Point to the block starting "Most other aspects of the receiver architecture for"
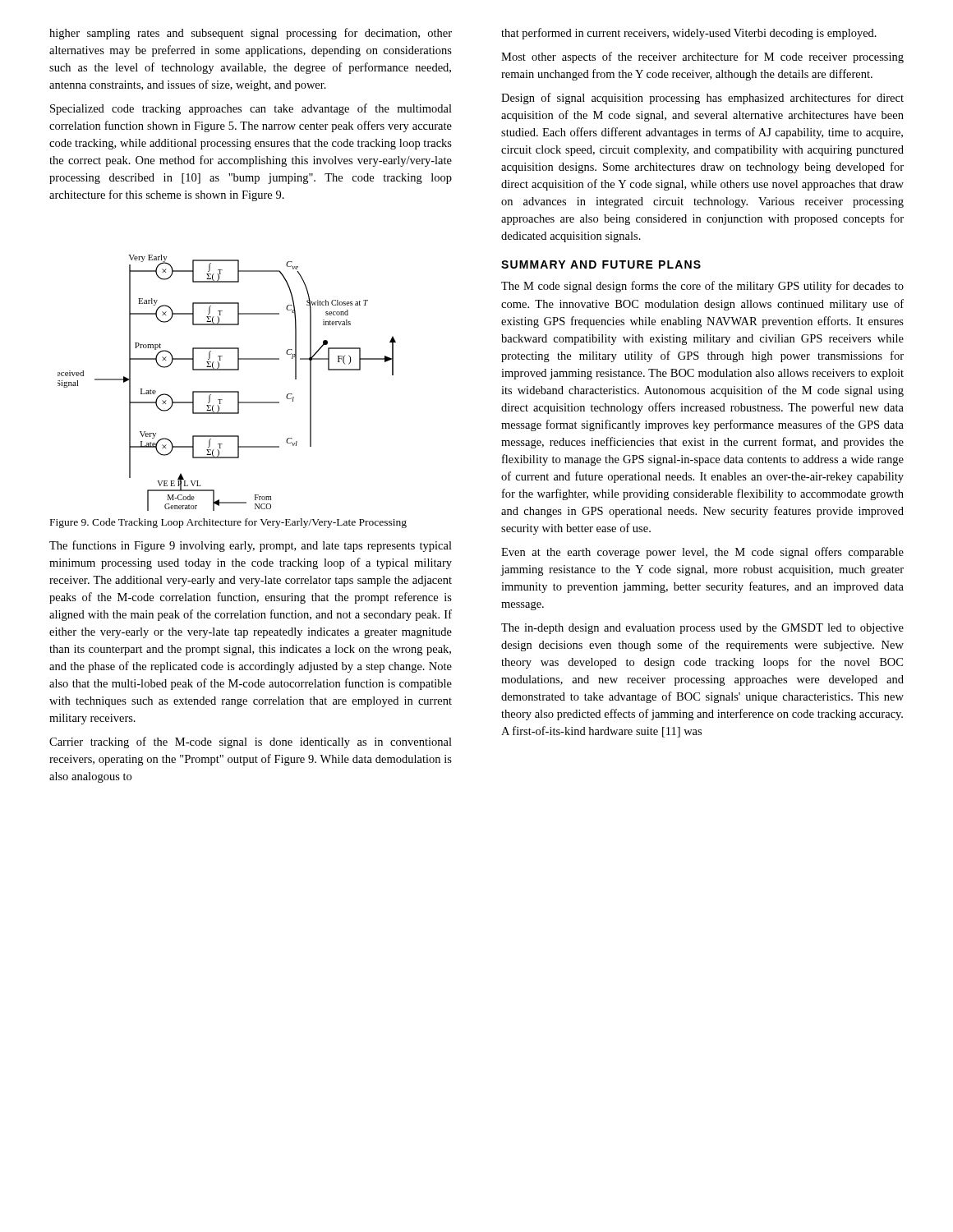Screen dimensions: 1232x953 (702, 66)
